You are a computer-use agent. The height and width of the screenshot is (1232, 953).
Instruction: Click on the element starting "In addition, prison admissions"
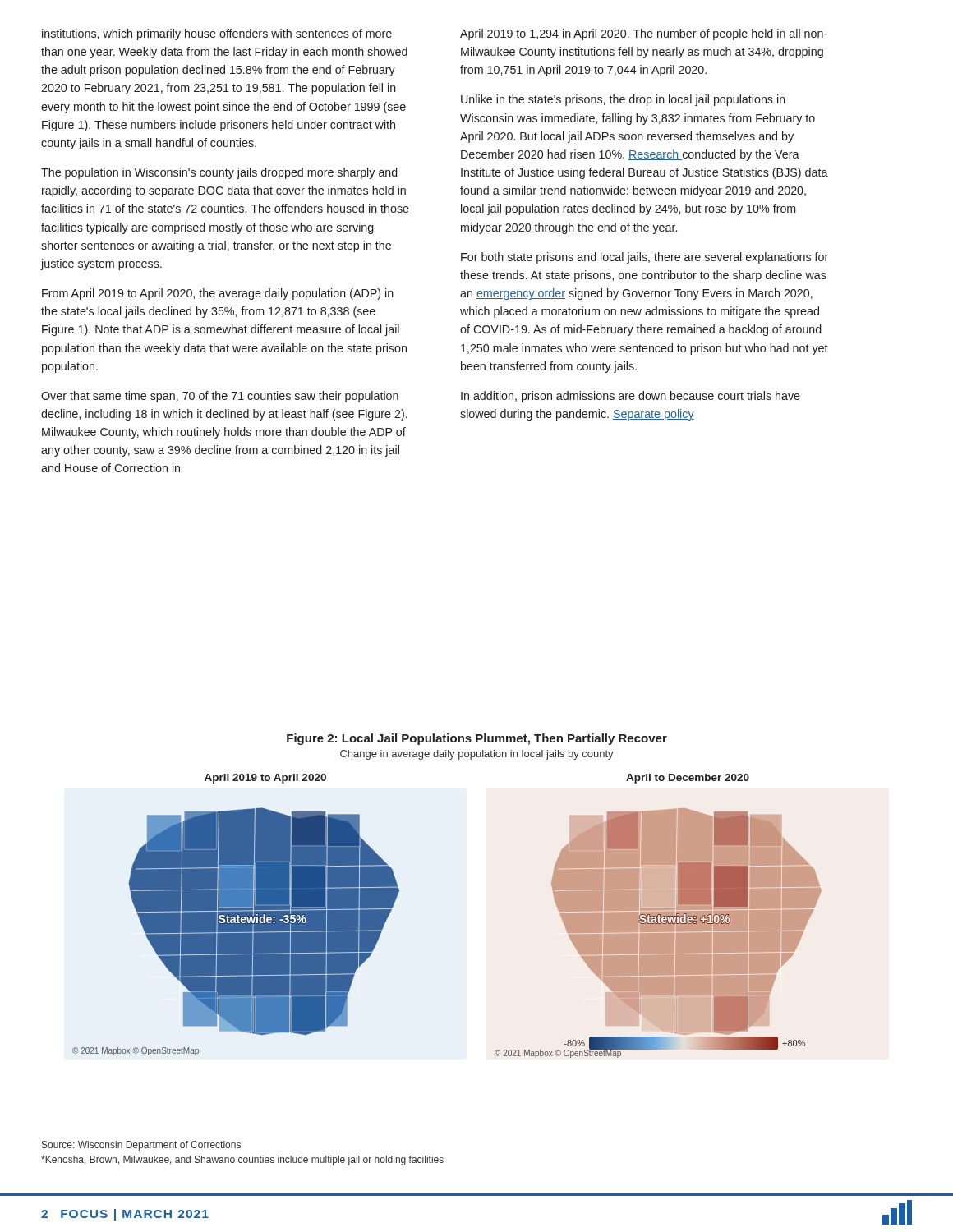[645, 405]
